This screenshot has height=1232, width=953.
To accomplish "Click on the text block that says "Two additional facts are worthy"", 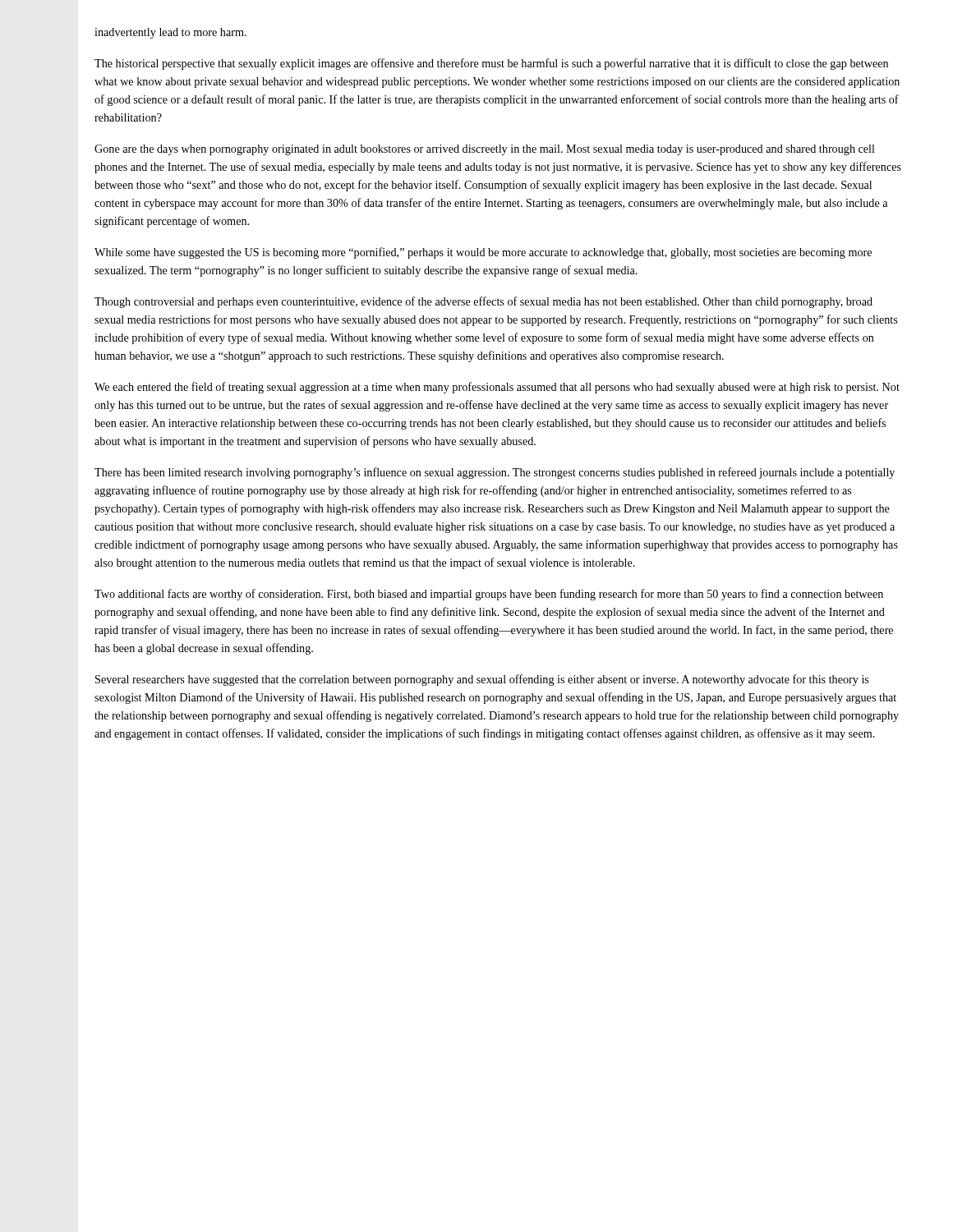I will pos(494,621).
